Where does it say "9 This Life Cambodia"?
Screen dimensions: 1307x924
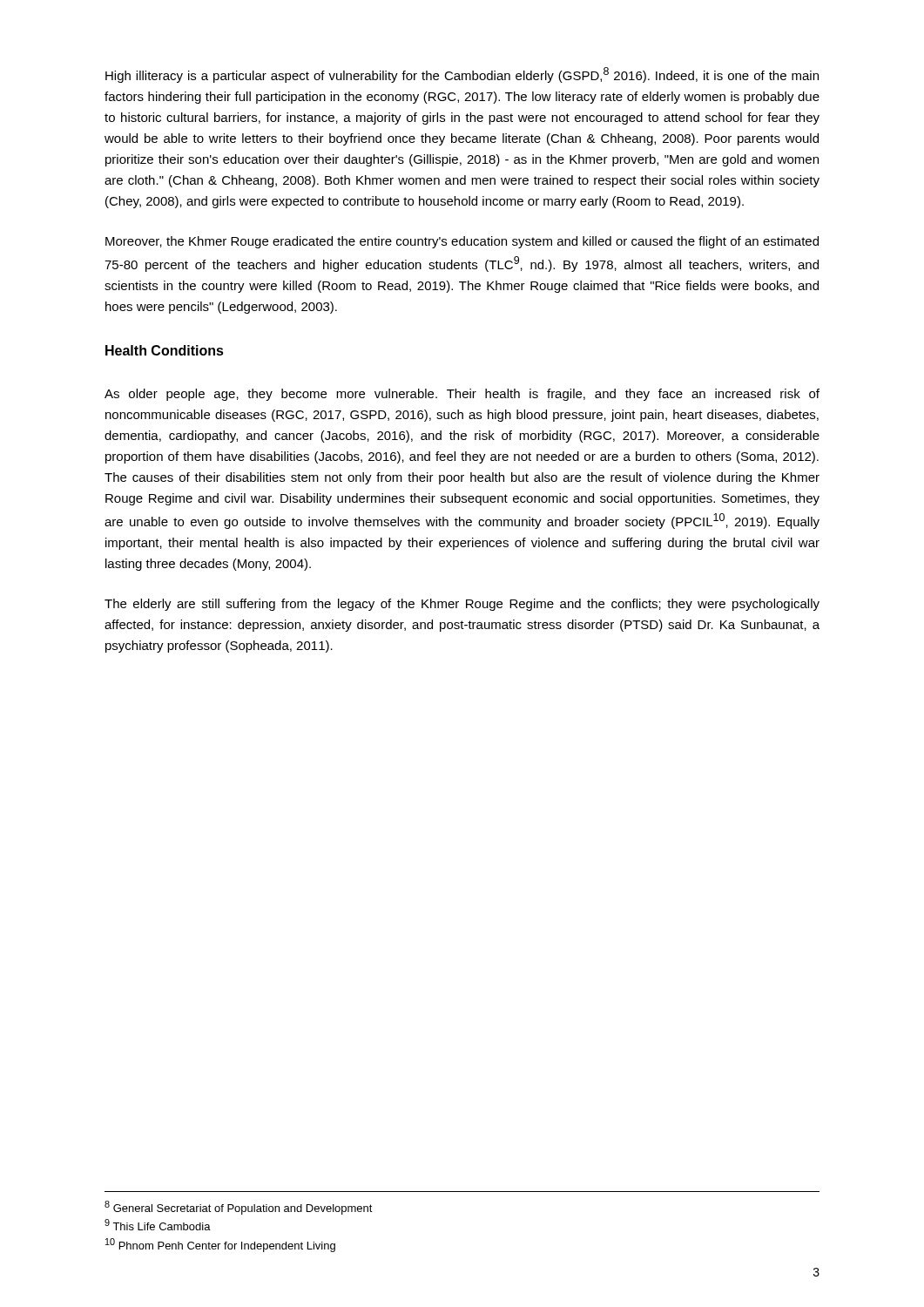pyautogui.click(x=157, y=1226)
